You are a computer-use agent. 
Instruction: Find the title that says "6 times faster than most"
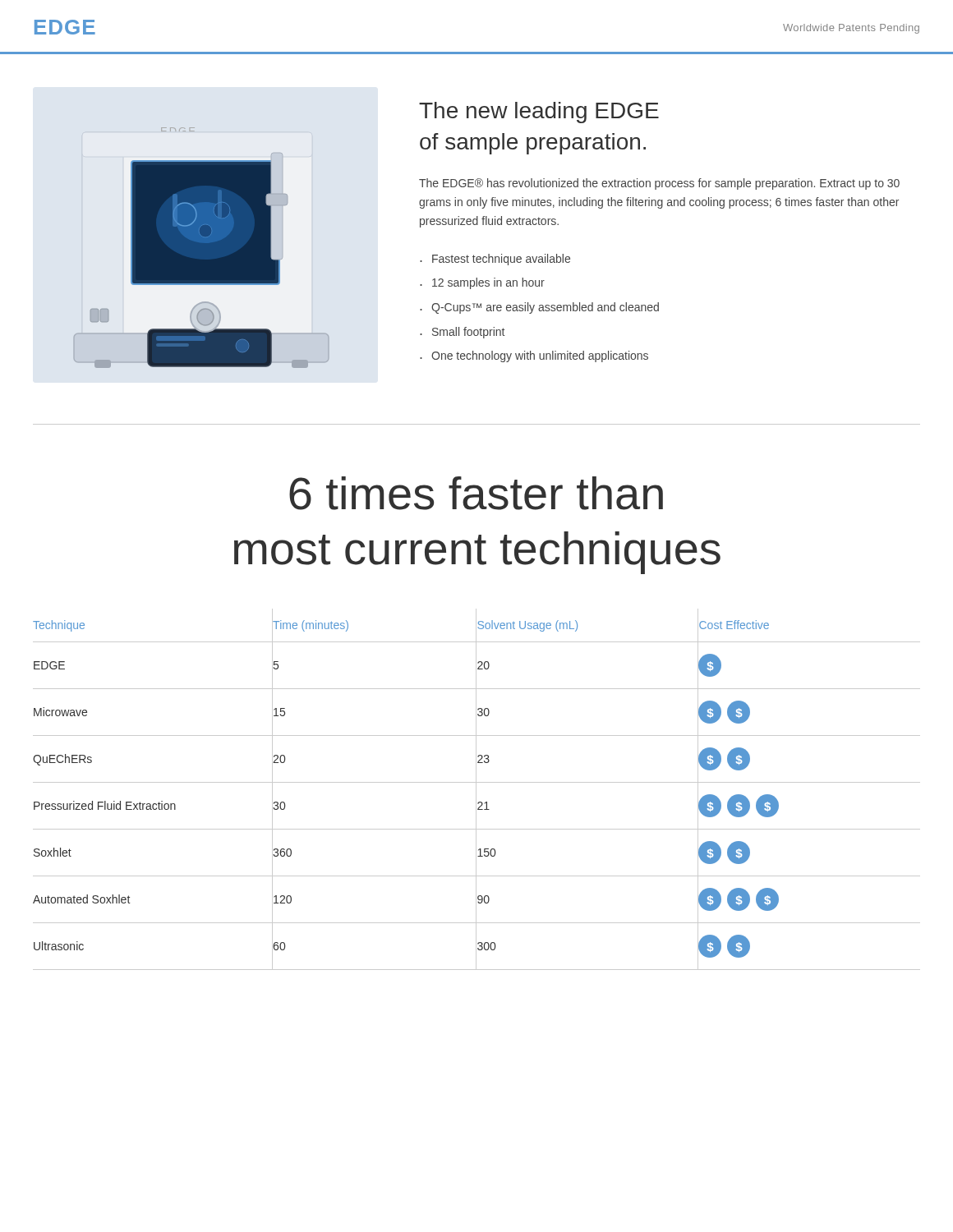point(476,521)
